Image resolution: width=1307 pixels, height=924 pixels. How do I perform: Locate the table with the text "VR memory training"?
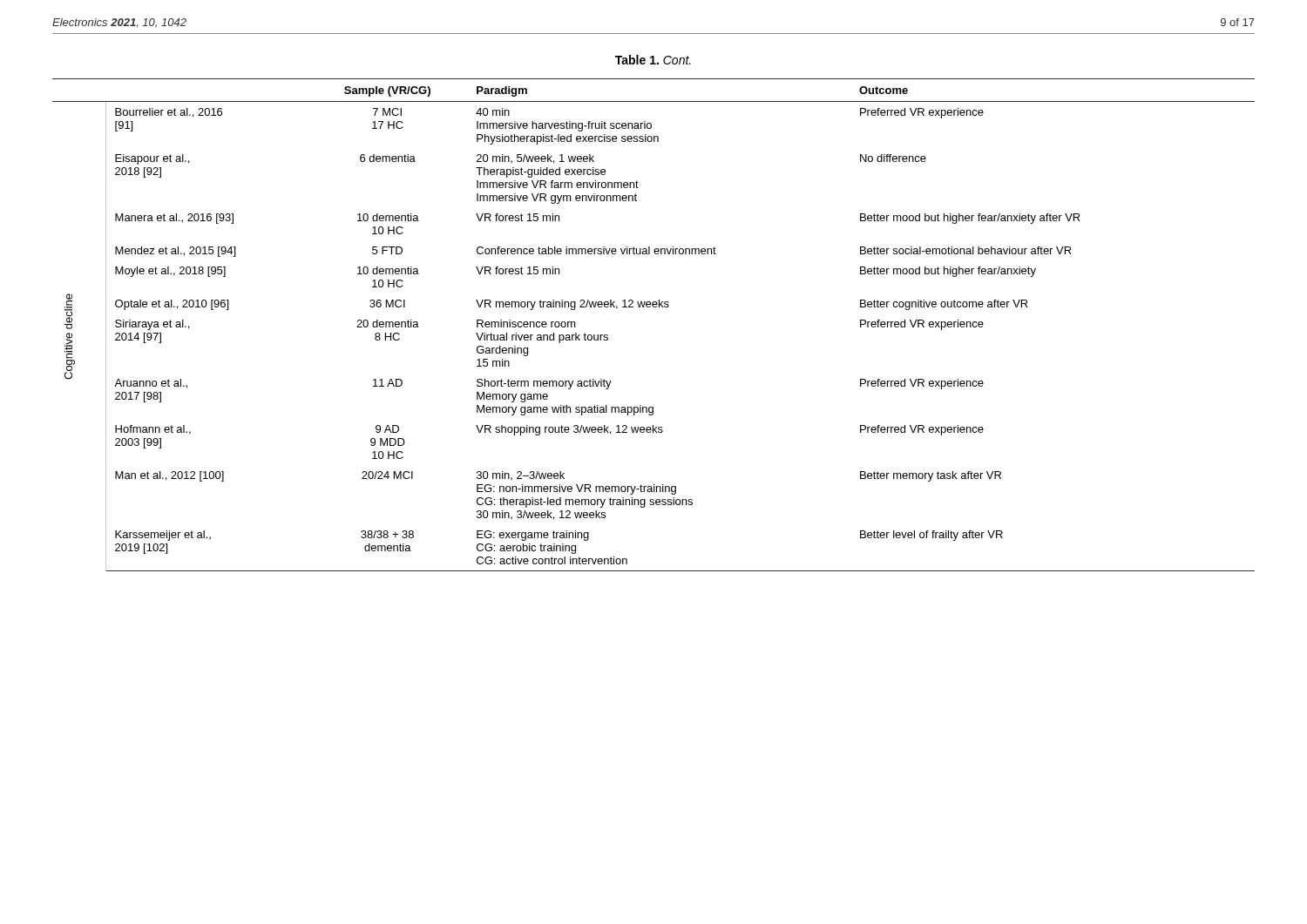(x=654, y=325)
